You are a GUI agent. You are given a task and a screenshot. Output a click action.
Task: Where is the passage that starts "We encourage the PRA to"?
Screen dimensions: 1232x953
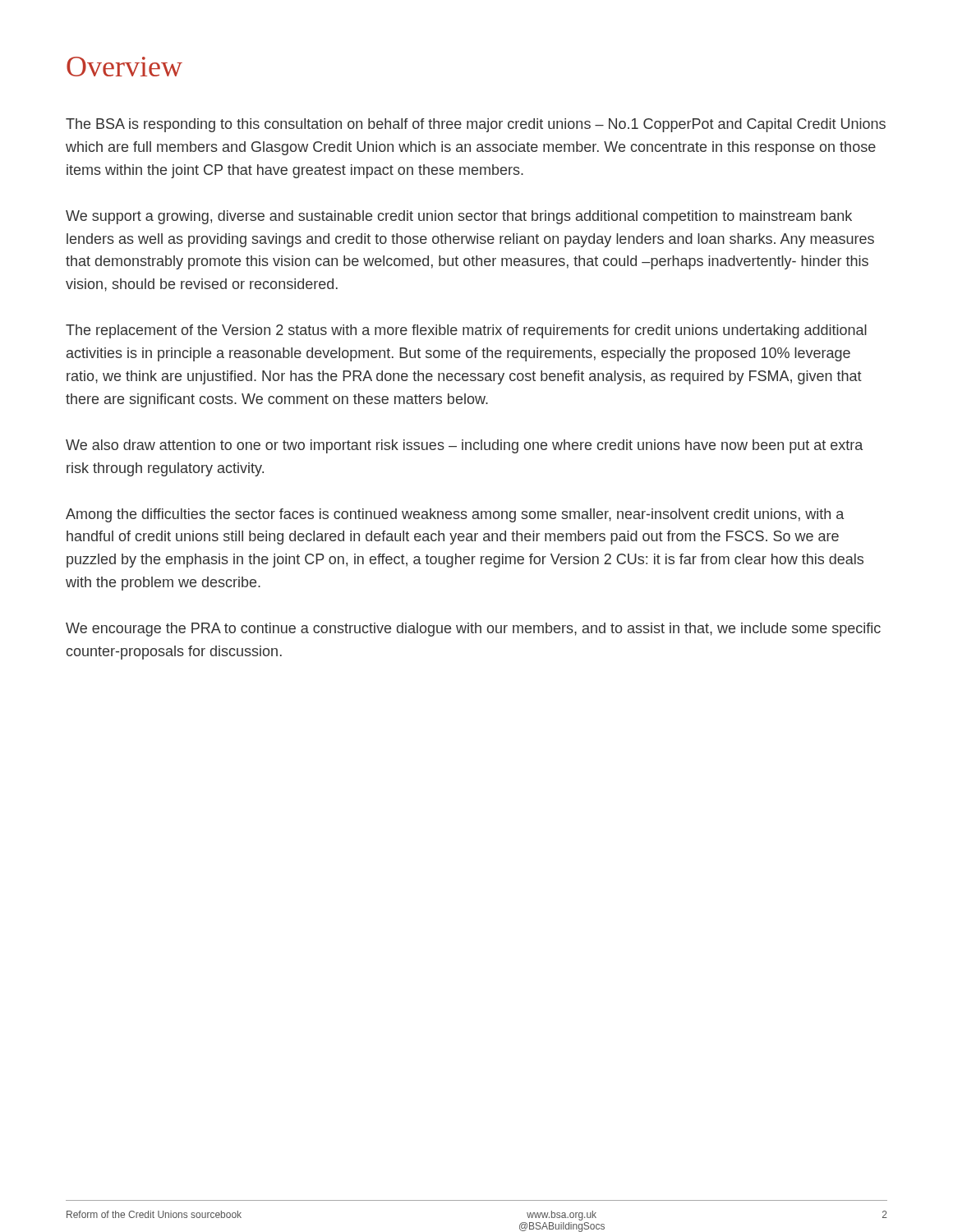[x=473, y=640]
